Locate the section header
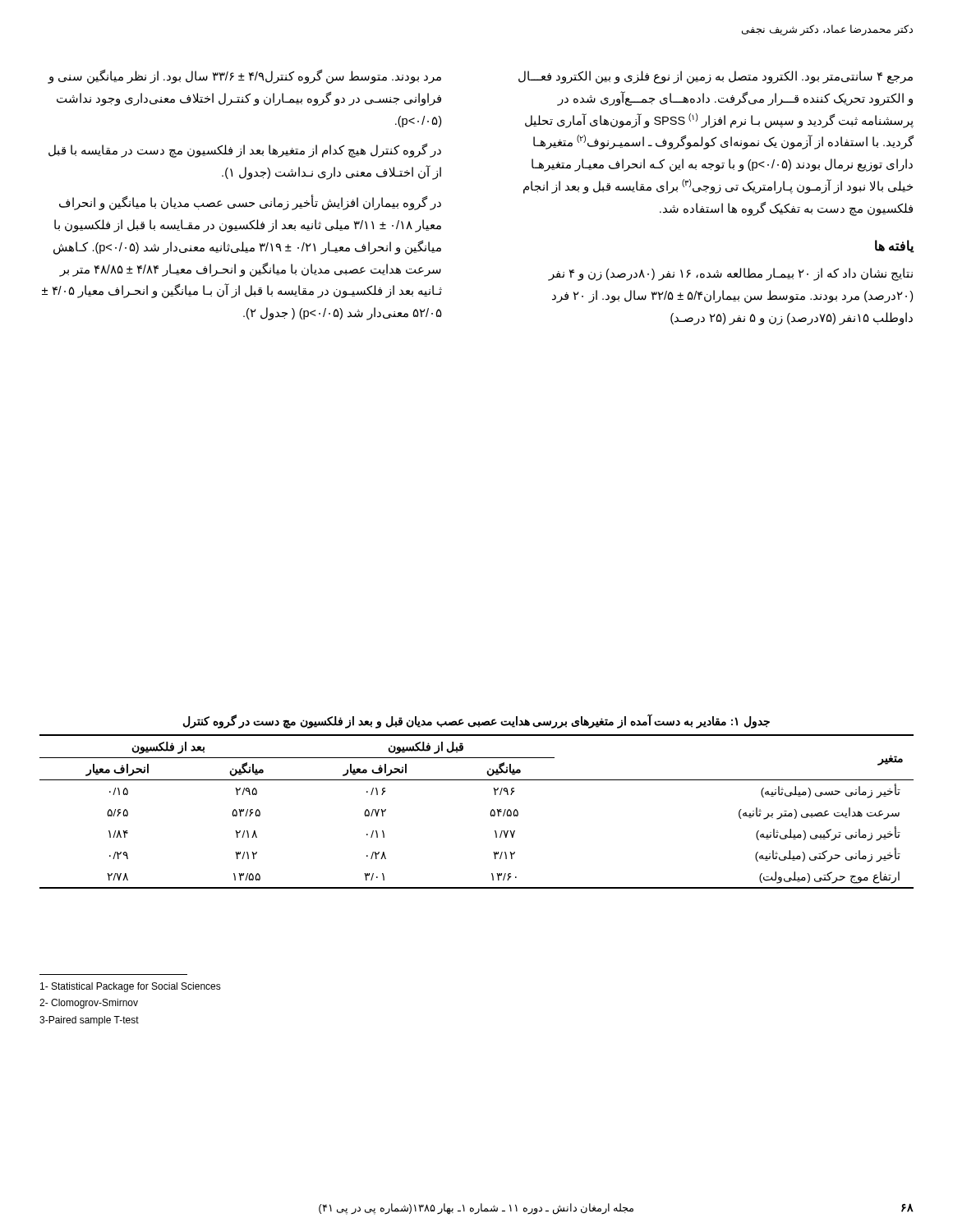The width and height of the screenshot is (953, 1232). click(x=894, y=246)
